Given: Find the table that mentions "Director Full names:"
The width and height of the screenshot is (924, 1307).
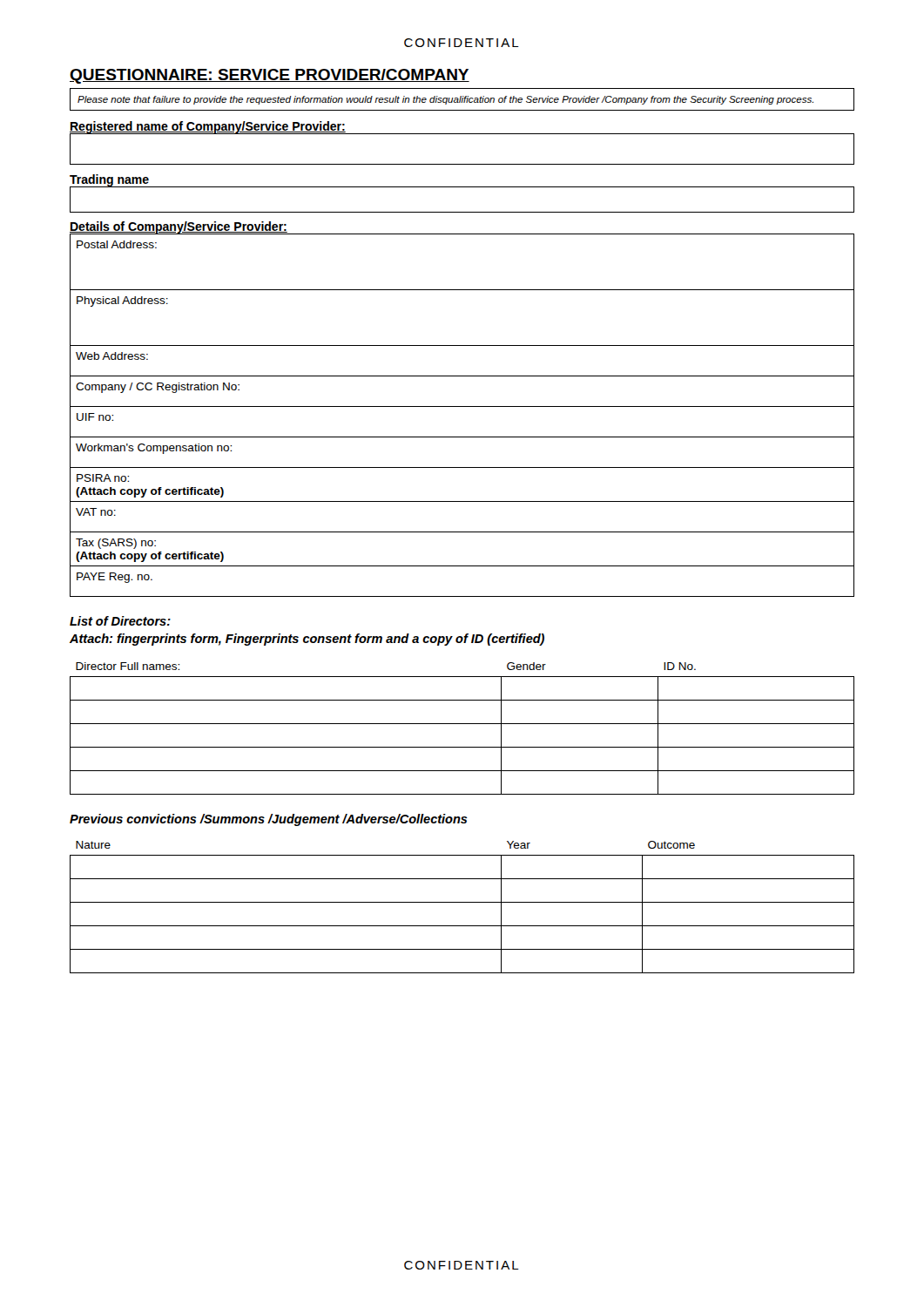Looking at the screenshot, I should coord(462,726).
